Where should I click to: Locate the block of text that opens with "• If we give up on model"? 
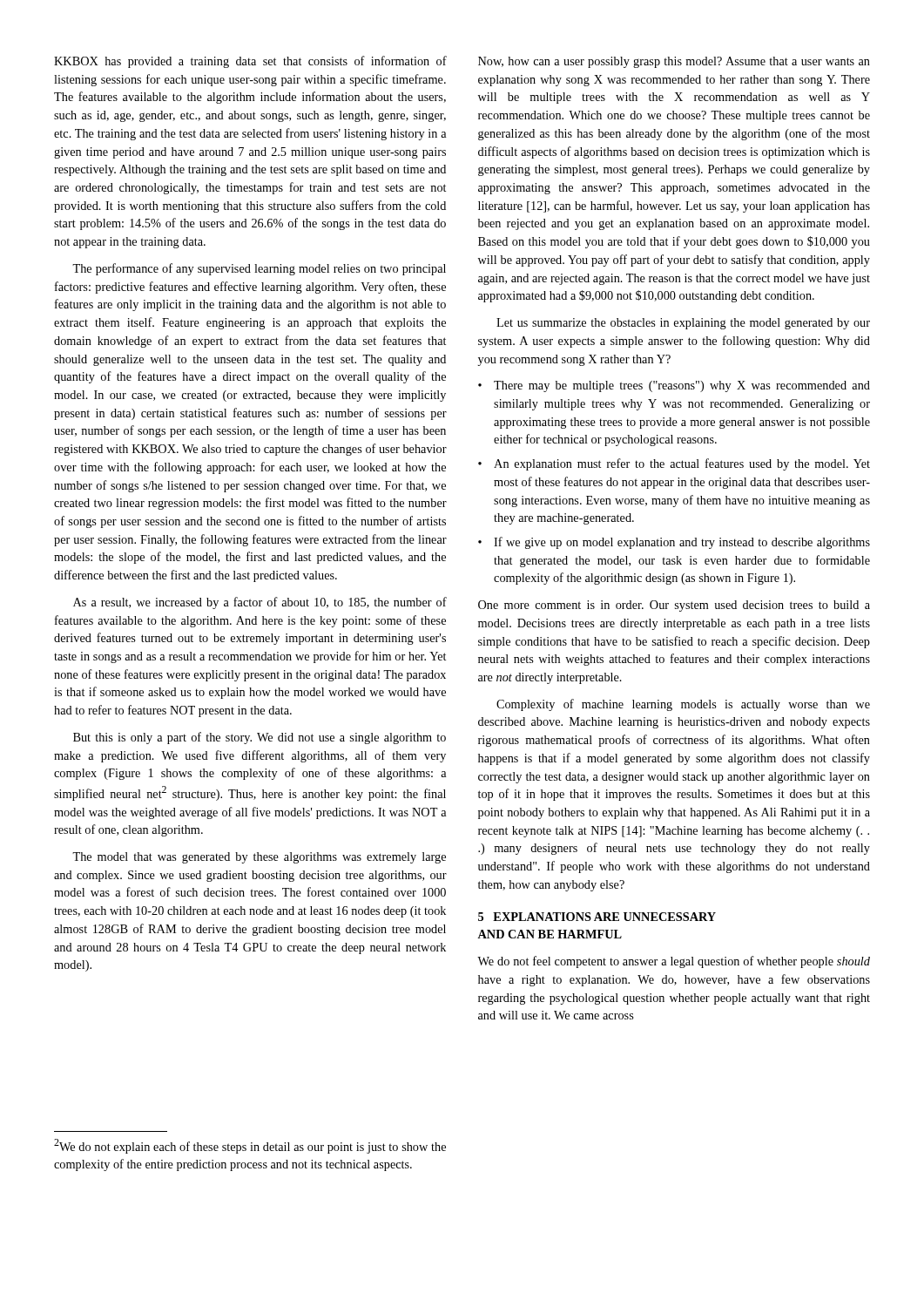click(x=674, y=560)
